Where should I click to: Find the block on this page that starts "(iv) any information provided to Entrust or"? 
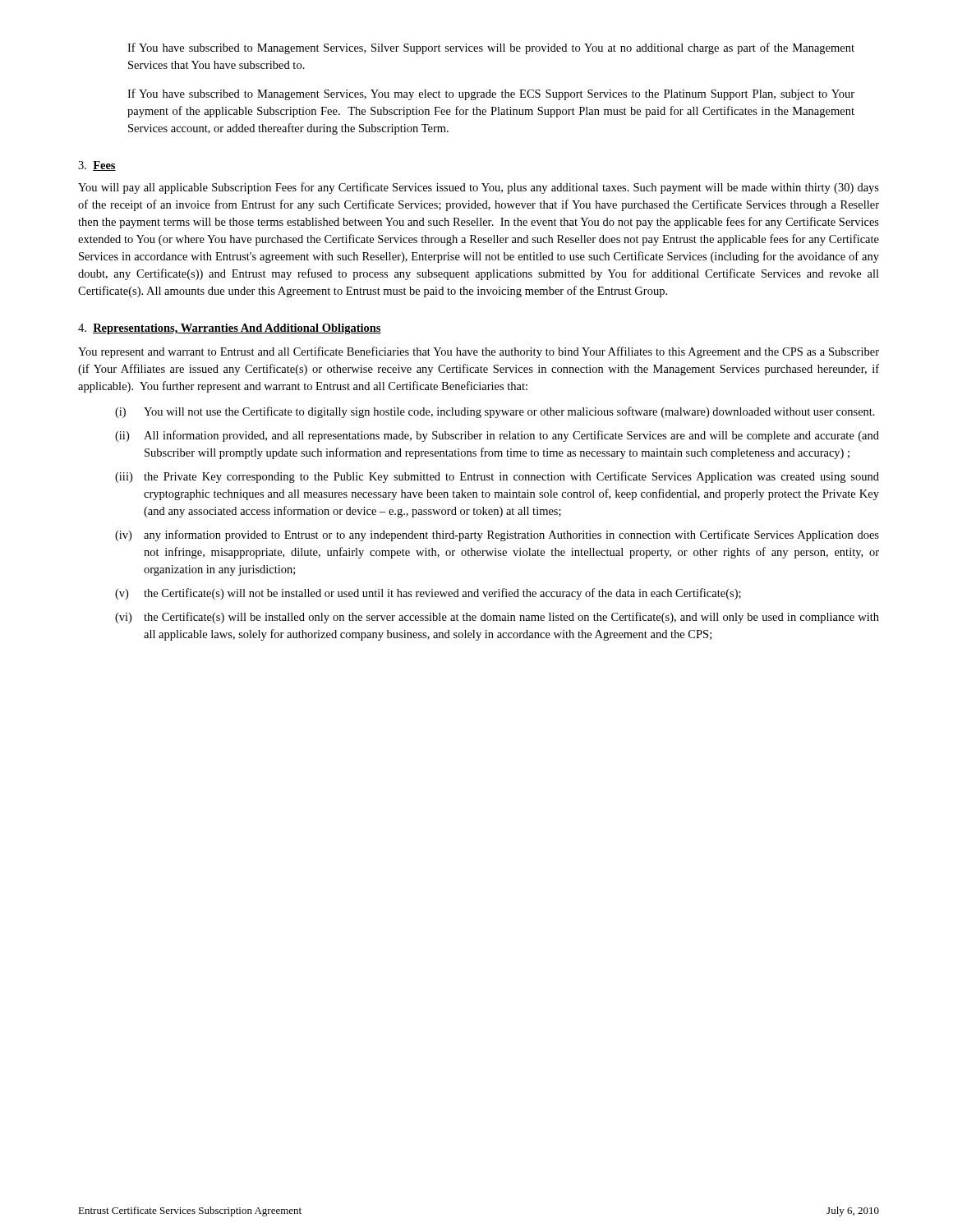[479, 553]
